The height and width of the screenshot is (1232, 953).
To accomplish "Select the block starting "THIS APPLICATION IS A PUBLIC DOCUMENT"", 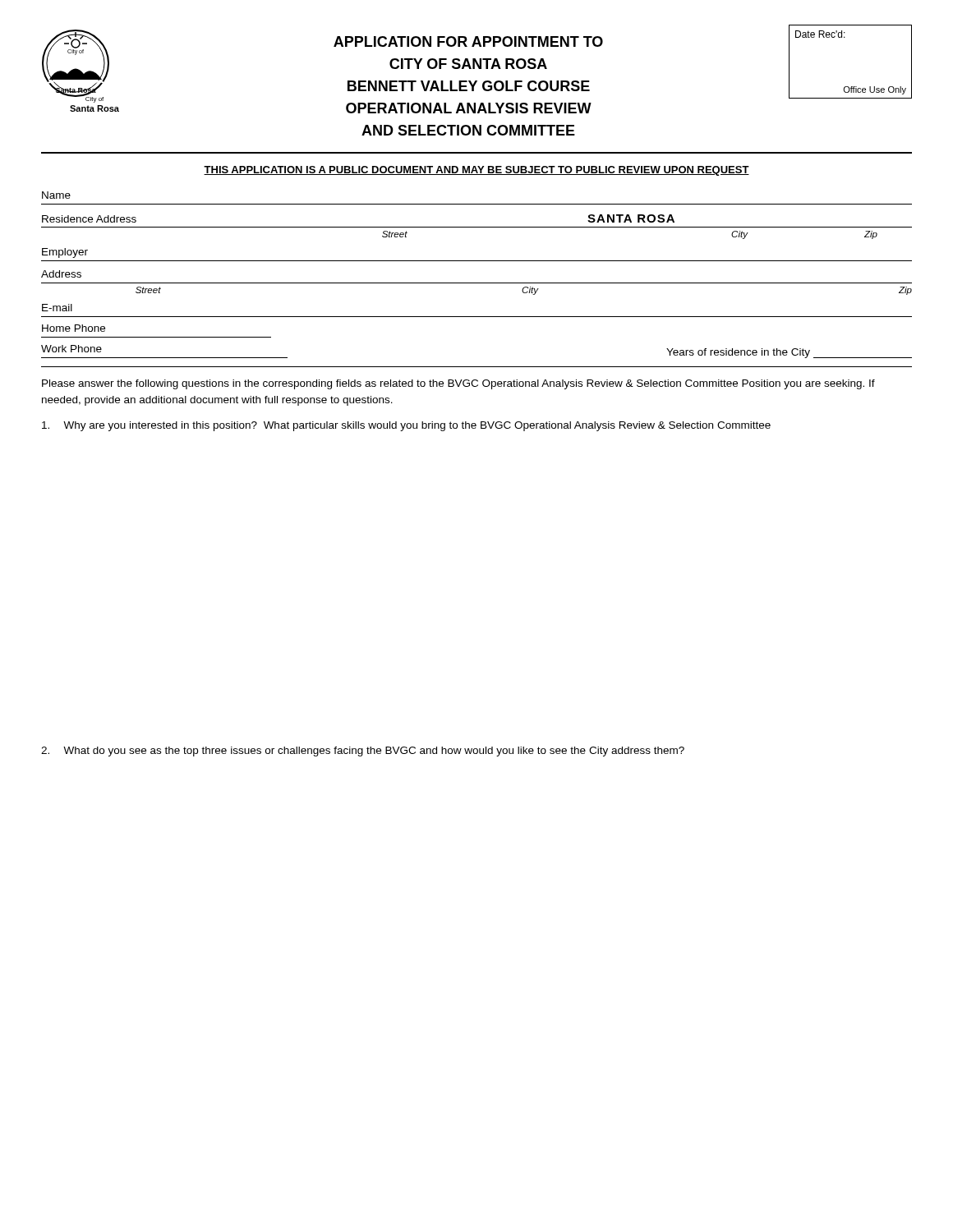I will click(476, 170).
